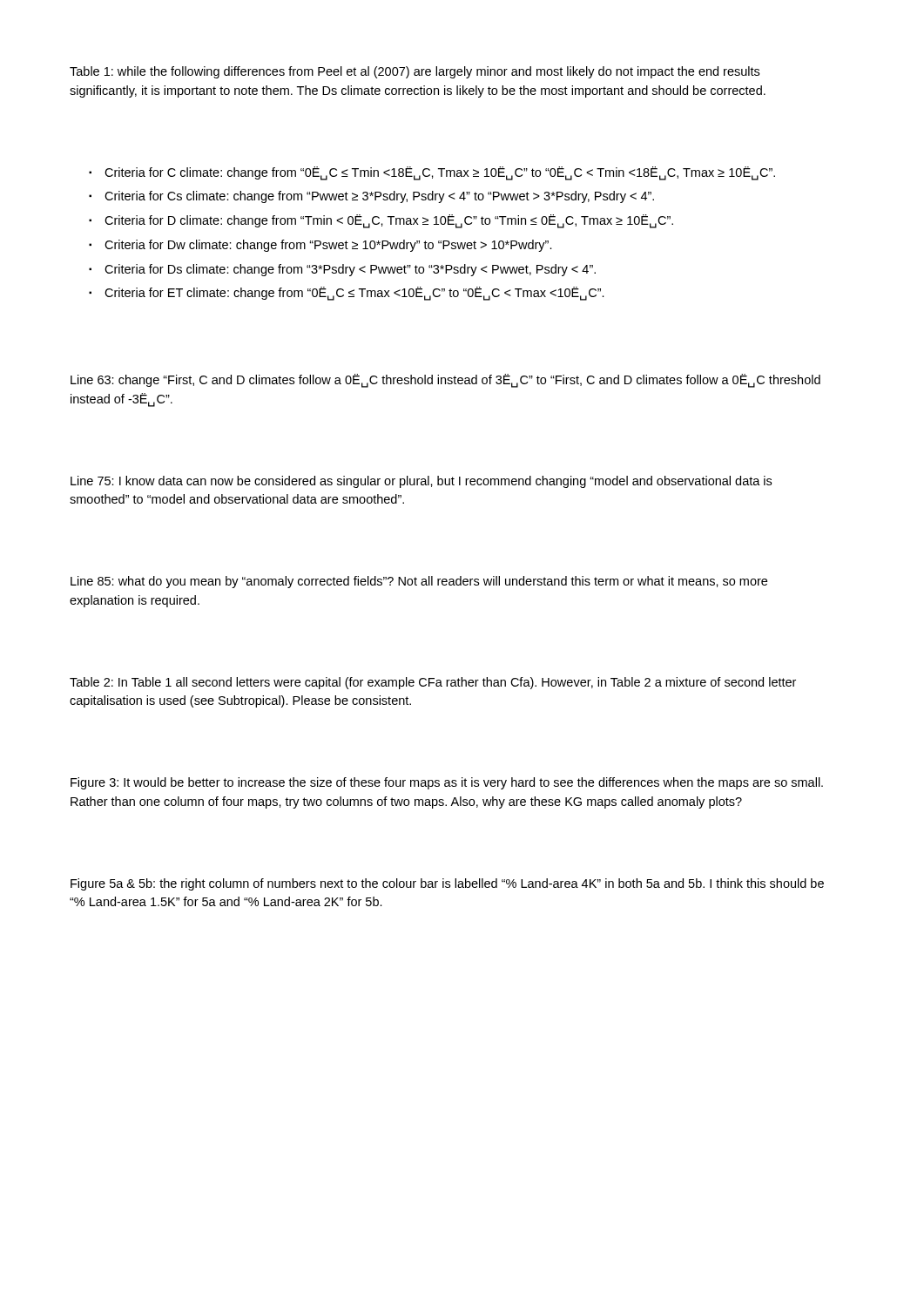Click the passage that begins "Criteria for Ds climate: change"
The width and height of the screenshot is (924, 1307).
458,270
